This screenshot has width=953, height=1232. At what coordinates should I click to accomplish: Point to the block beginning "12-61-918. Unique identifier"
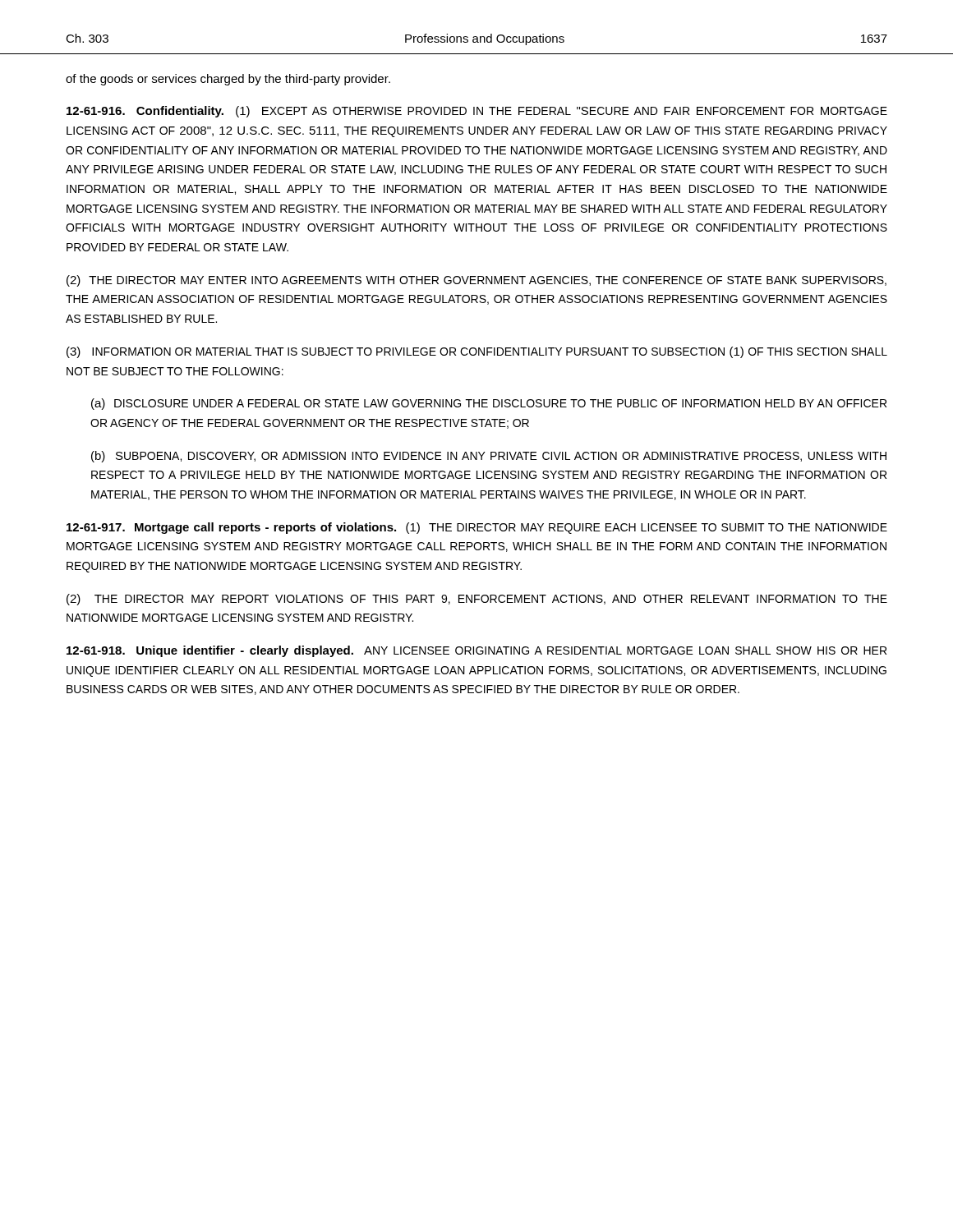(476, 670)
